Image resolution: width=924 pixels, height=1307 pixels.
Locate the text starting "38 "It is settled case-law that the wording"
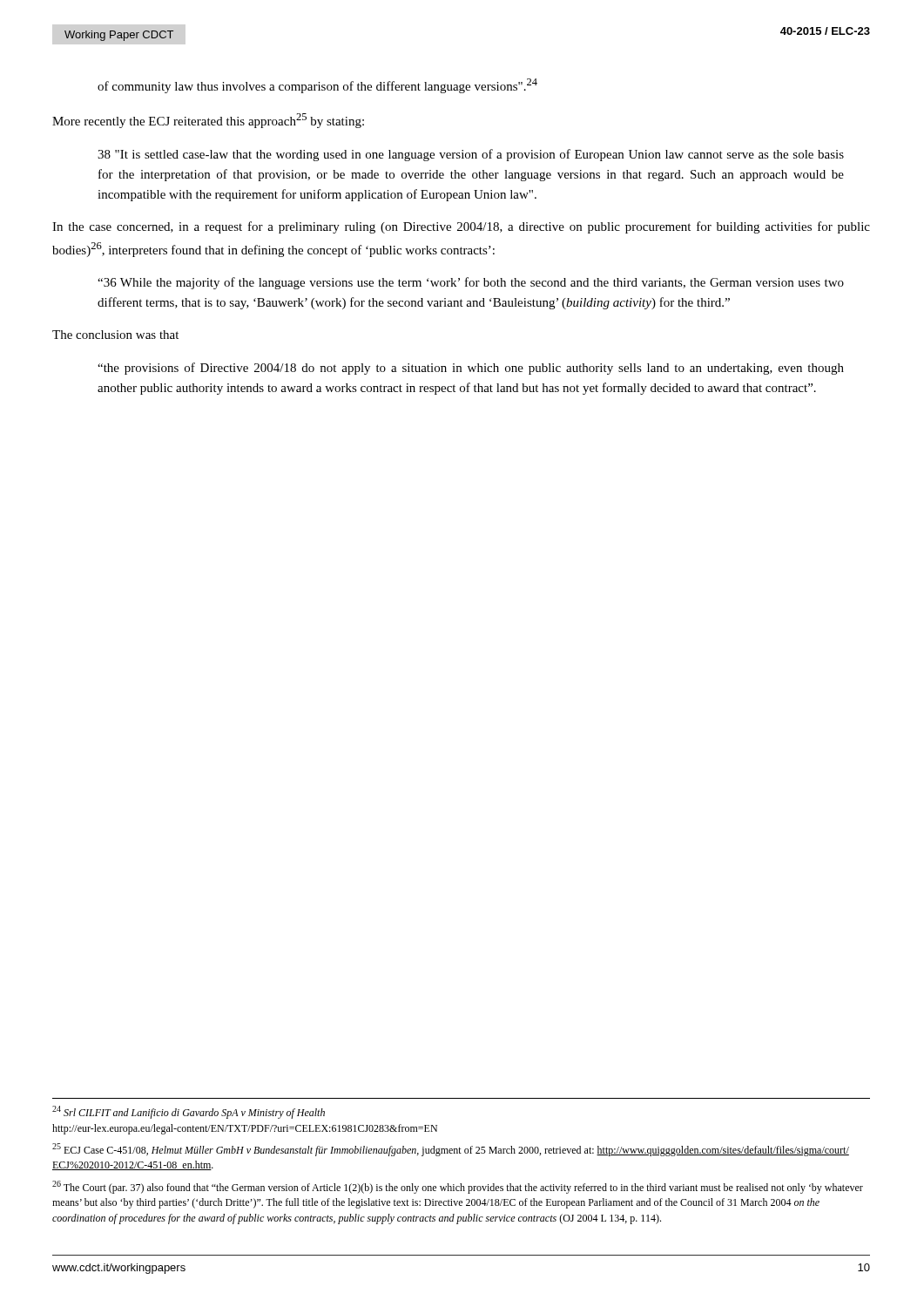coord(471,175)
